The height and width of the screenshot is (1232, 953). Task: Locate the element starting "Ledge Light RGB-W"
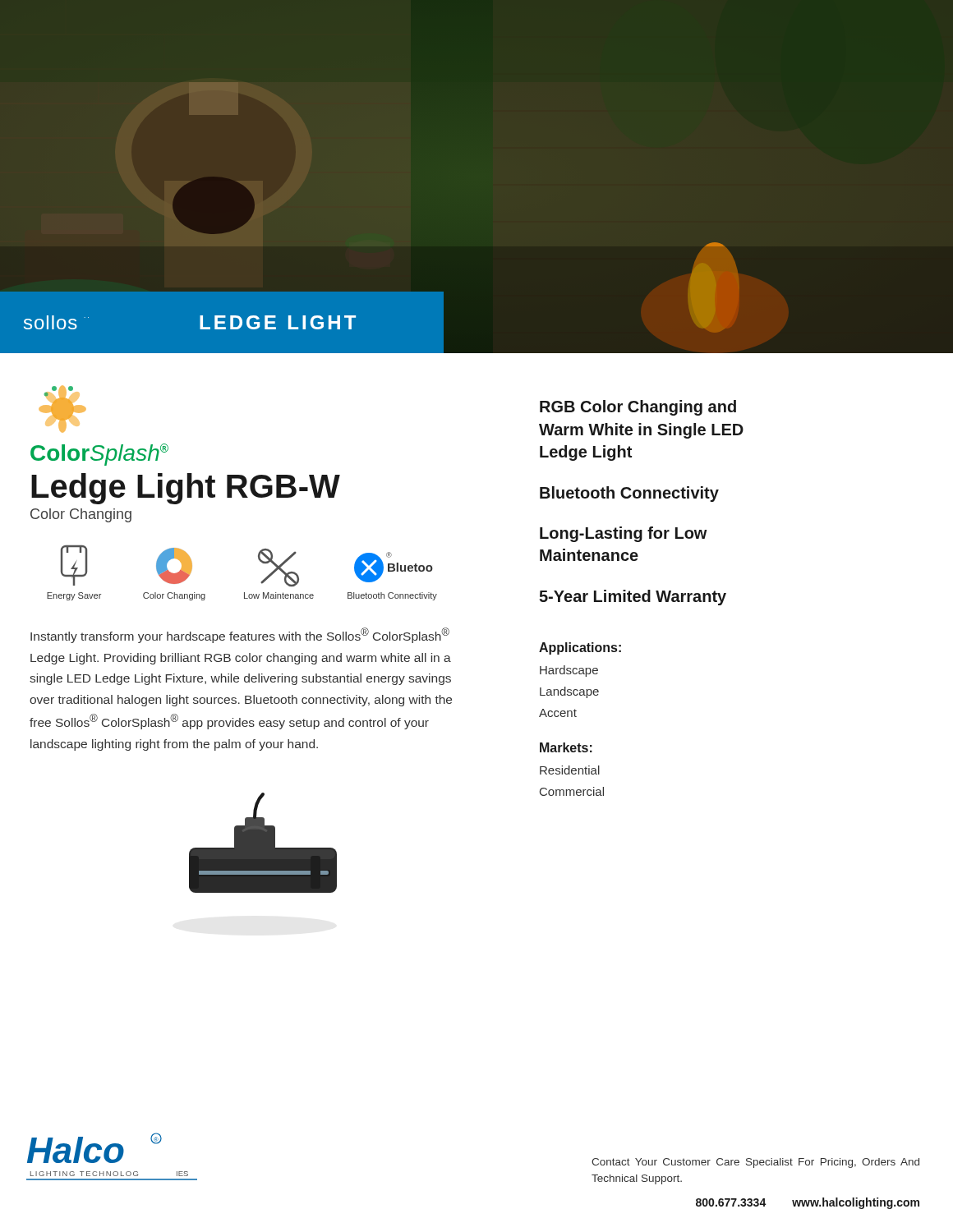pyautogui.click(x=185, y=486)
